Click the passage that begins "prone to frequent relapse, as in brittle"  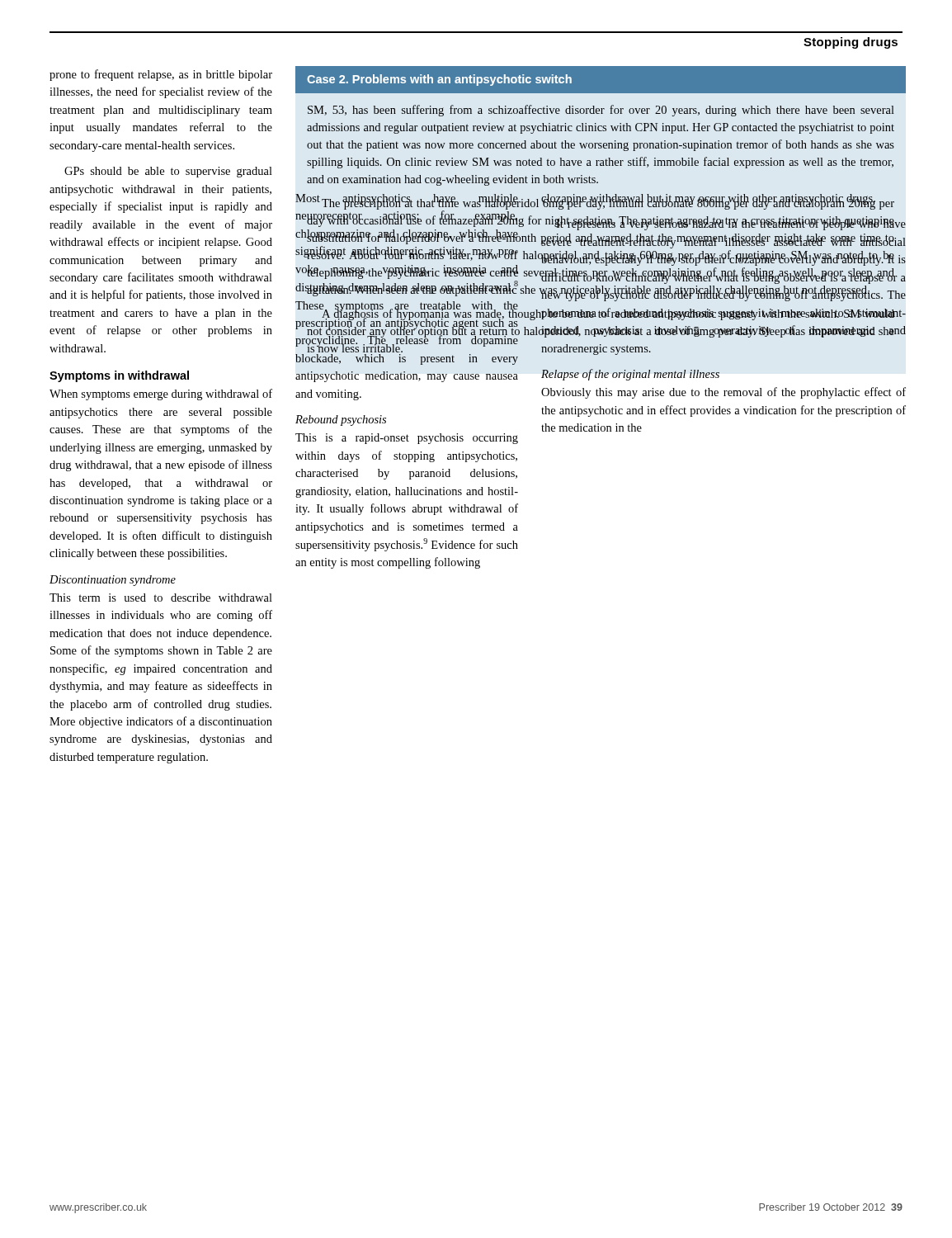point(161,110)
